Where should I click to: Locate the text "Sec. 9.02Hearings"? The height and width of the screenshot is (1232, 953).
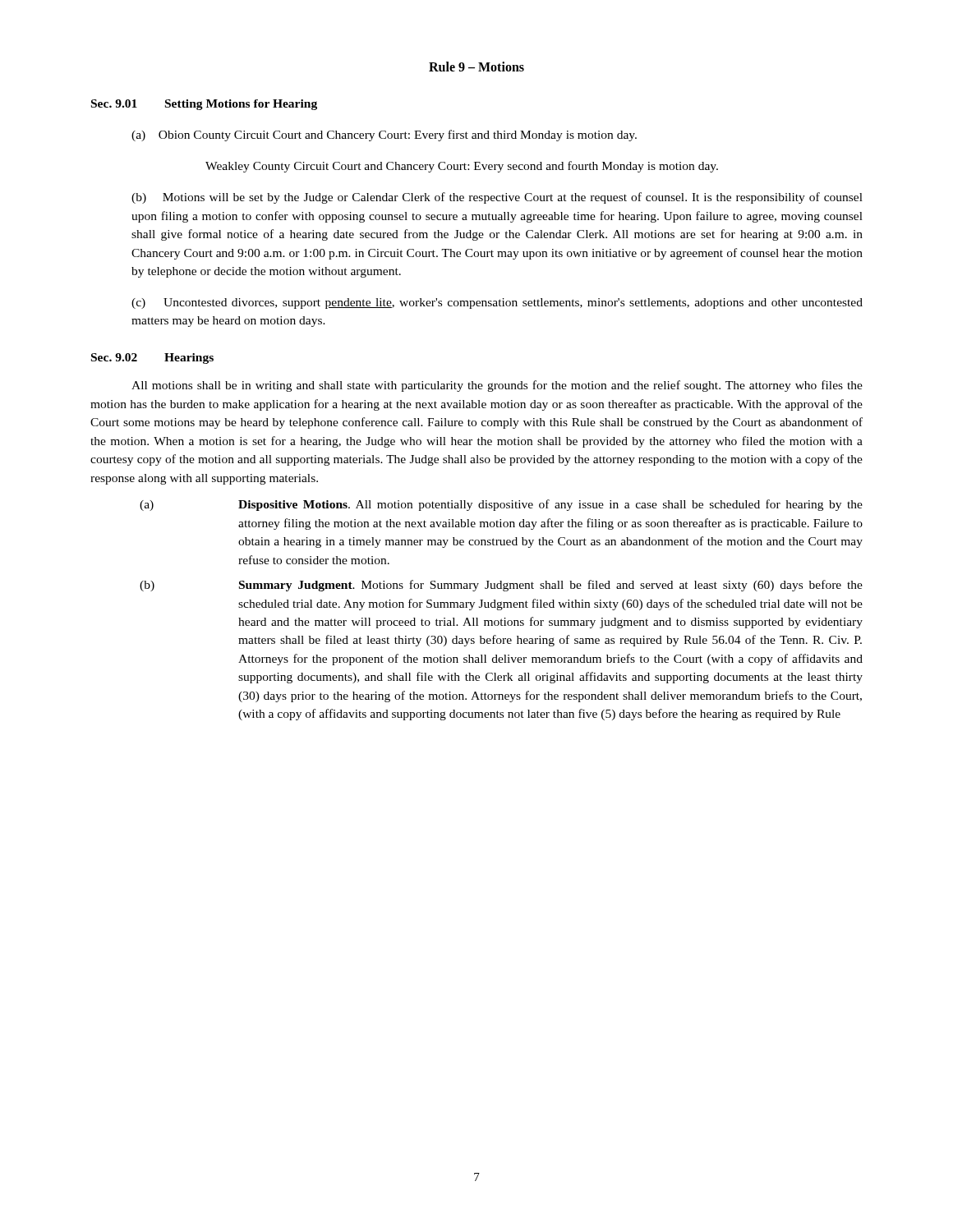point(120,359)
